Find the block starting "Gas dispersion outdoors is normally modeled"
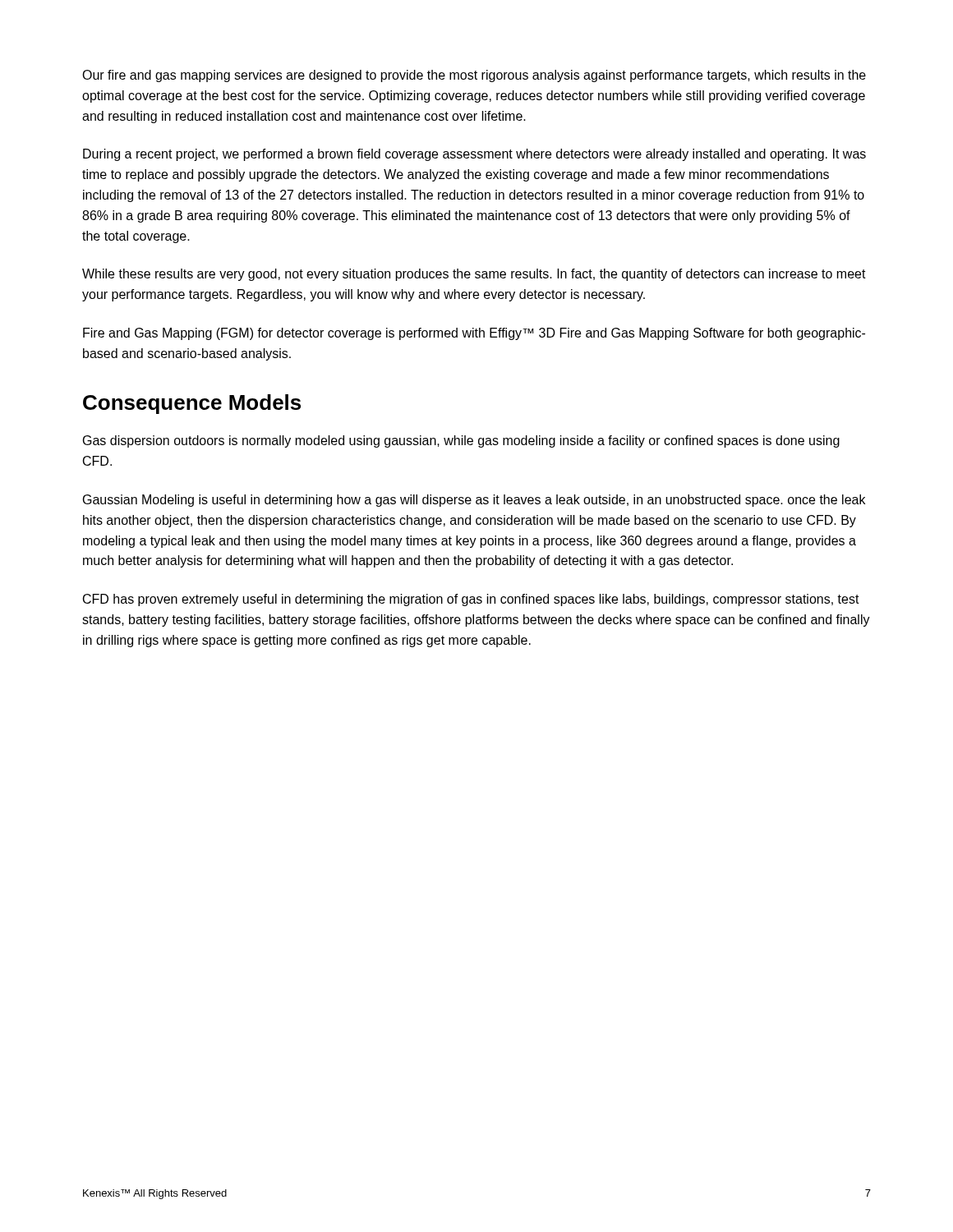The width and height of the screenshot is (953, 1232). coord(461,451)
